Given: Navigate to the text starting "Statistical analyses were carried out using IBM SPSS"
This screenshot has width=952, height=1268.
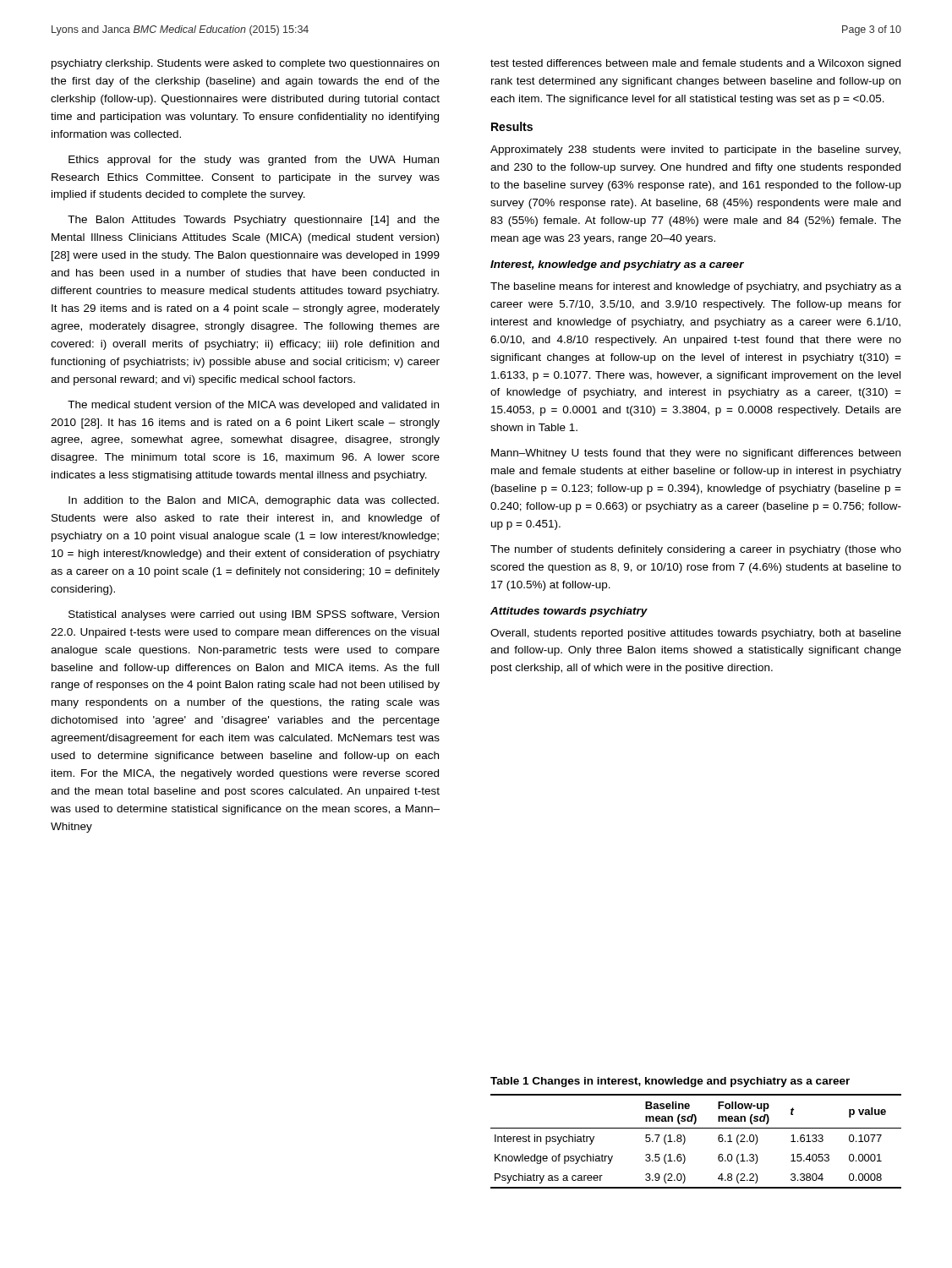Looking at the screenshot, I should pyautogui.click(x=245, y=721).
